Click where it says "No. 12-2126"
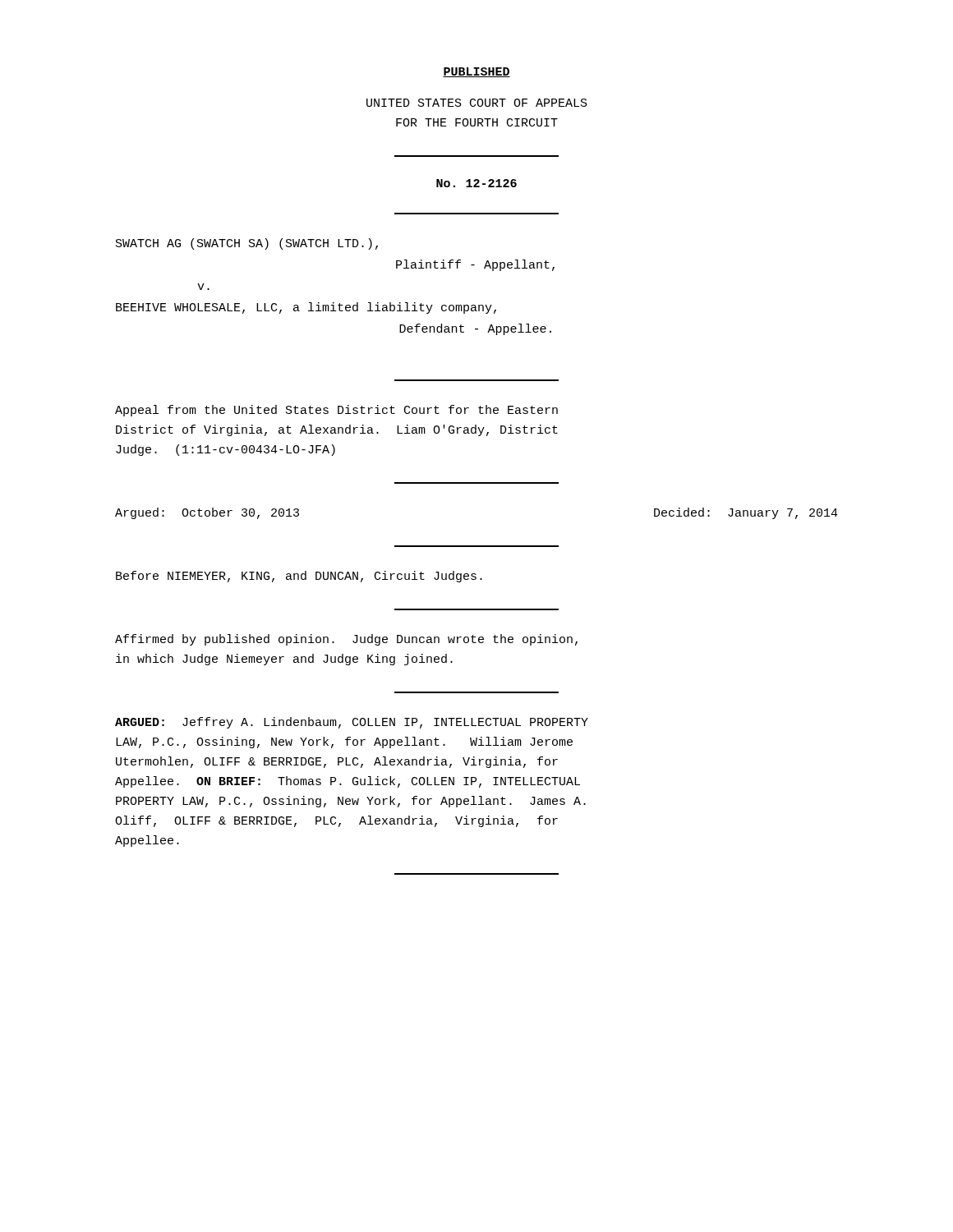 [x=476, y=184]
